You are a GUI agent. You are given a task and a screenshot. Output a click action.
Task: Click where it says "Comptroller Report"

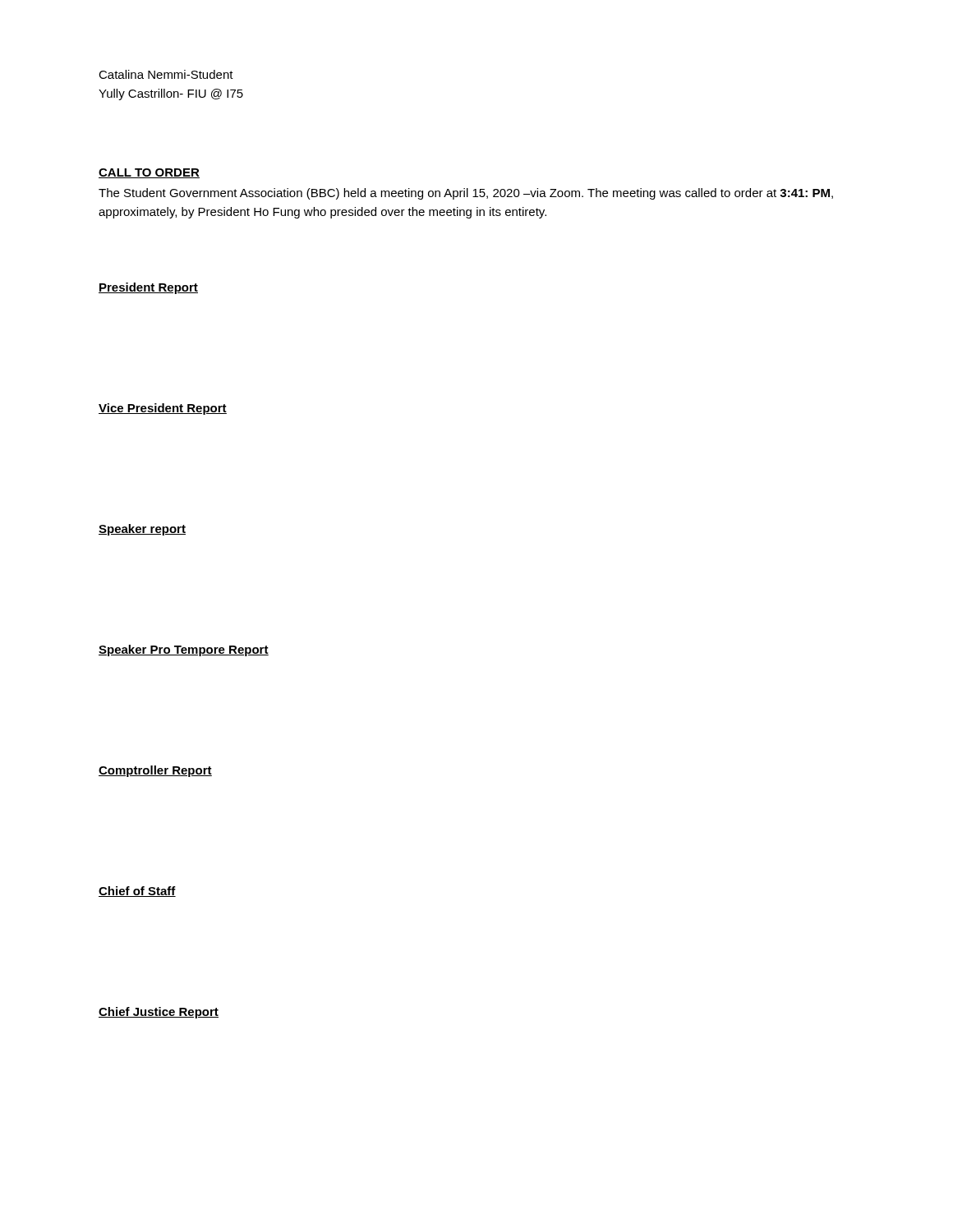pos(155,770)
